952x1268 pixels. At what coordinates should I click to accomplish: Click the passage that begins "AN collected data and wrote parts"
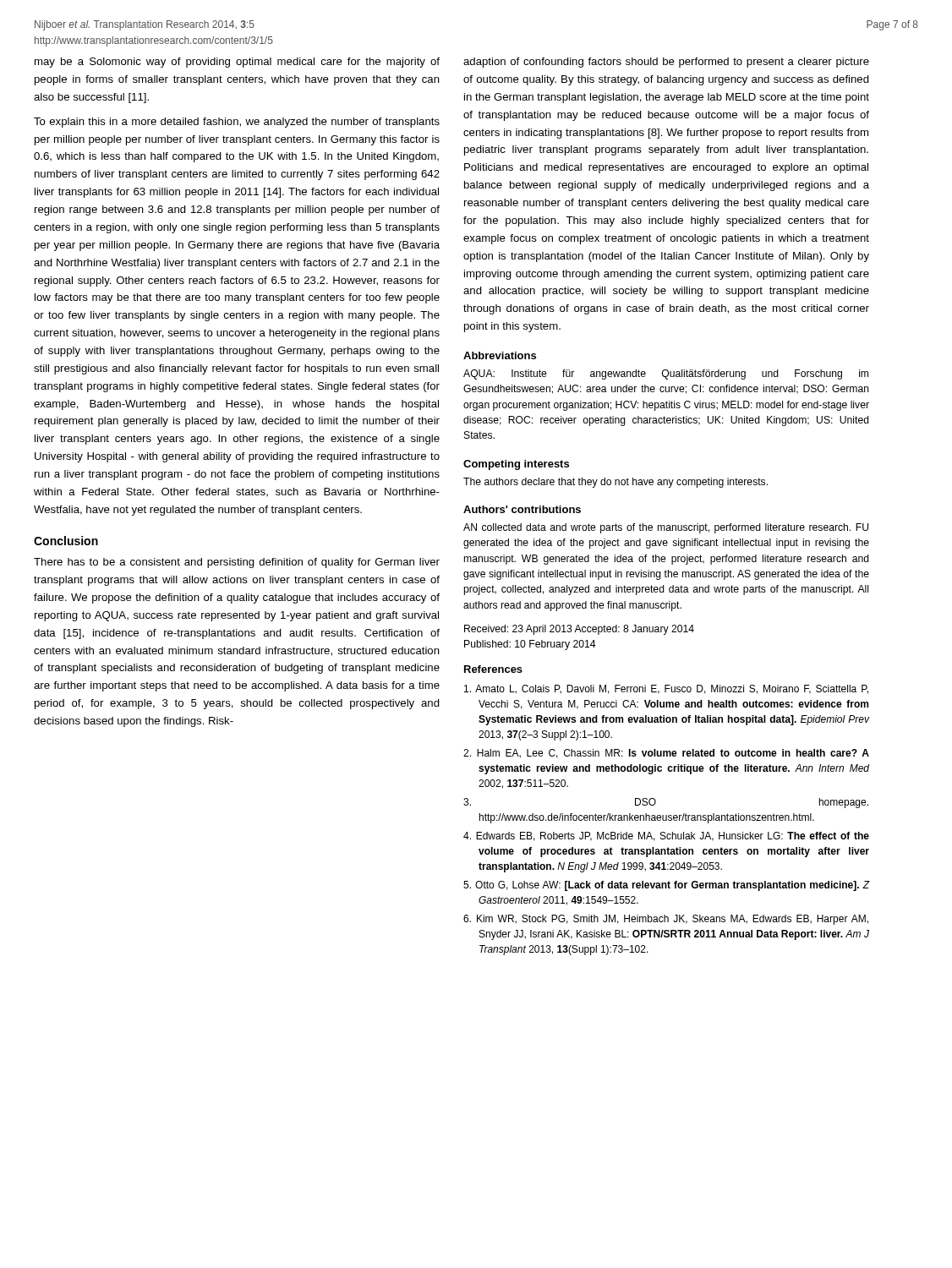(666, 566)
